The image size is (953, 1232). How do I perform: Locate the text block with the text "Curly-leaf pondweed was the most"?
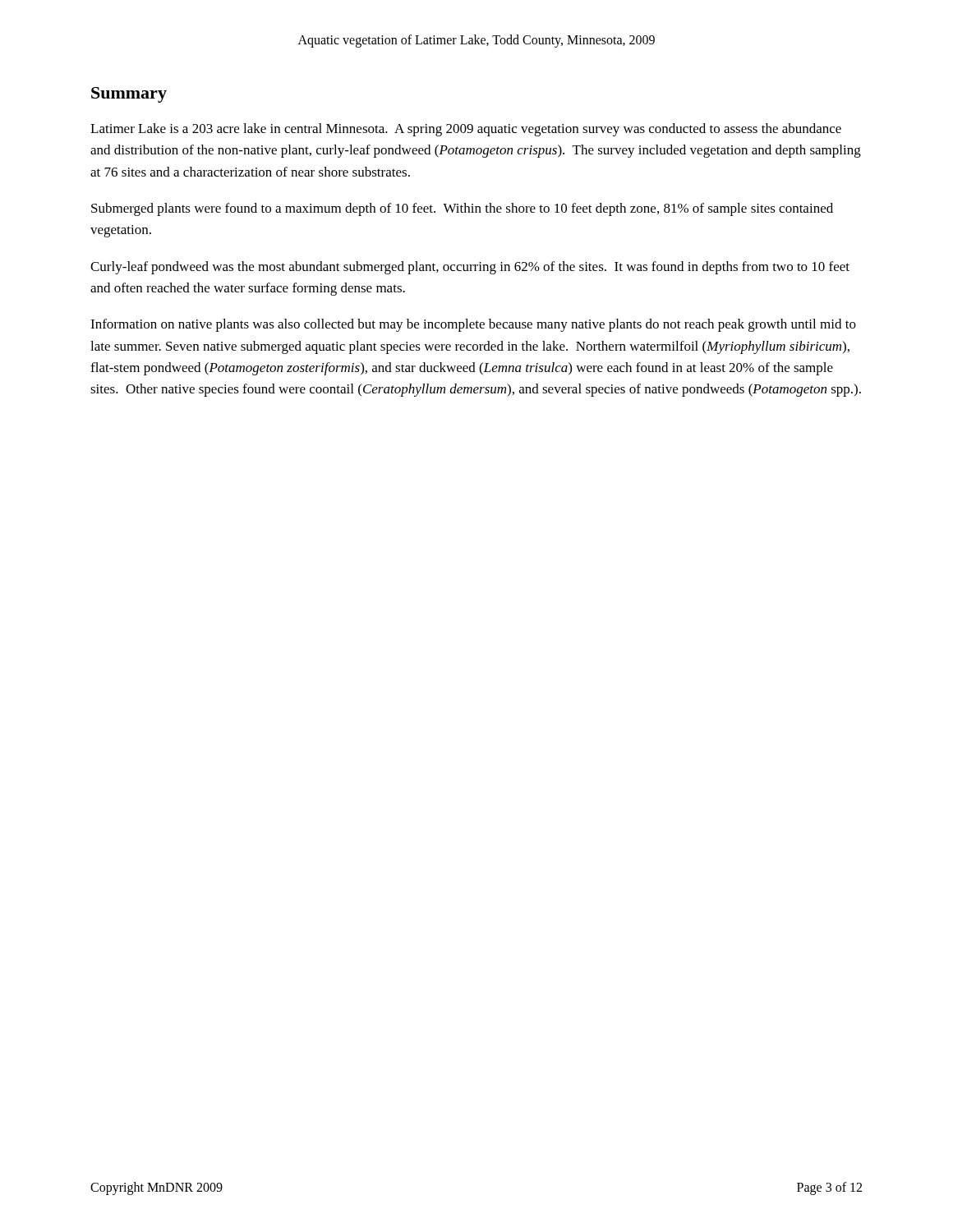(470, 277)
